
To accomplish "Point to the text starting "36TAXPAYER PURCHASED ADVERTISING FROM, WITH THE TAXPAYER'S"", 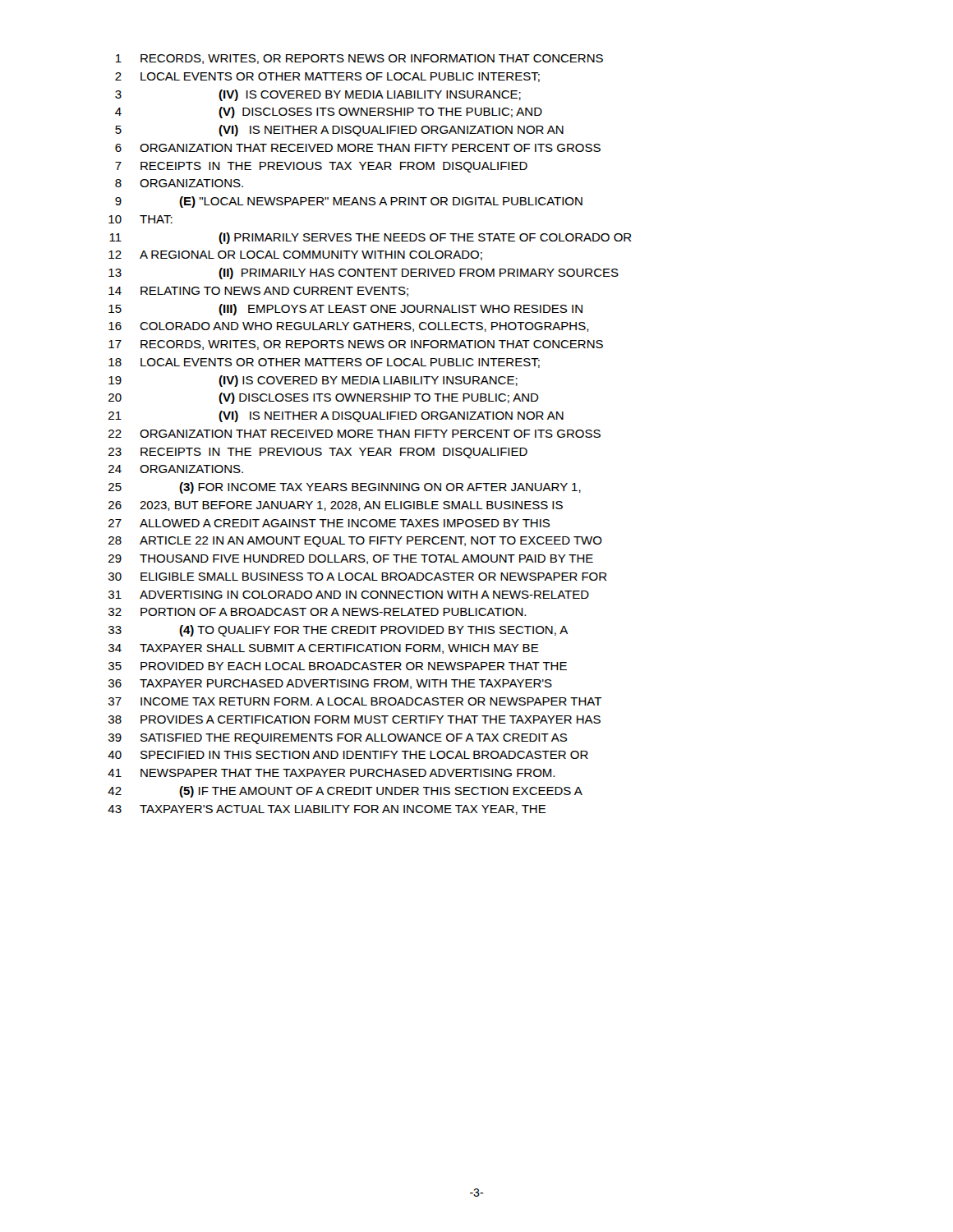I will click(x=476, y=683).
